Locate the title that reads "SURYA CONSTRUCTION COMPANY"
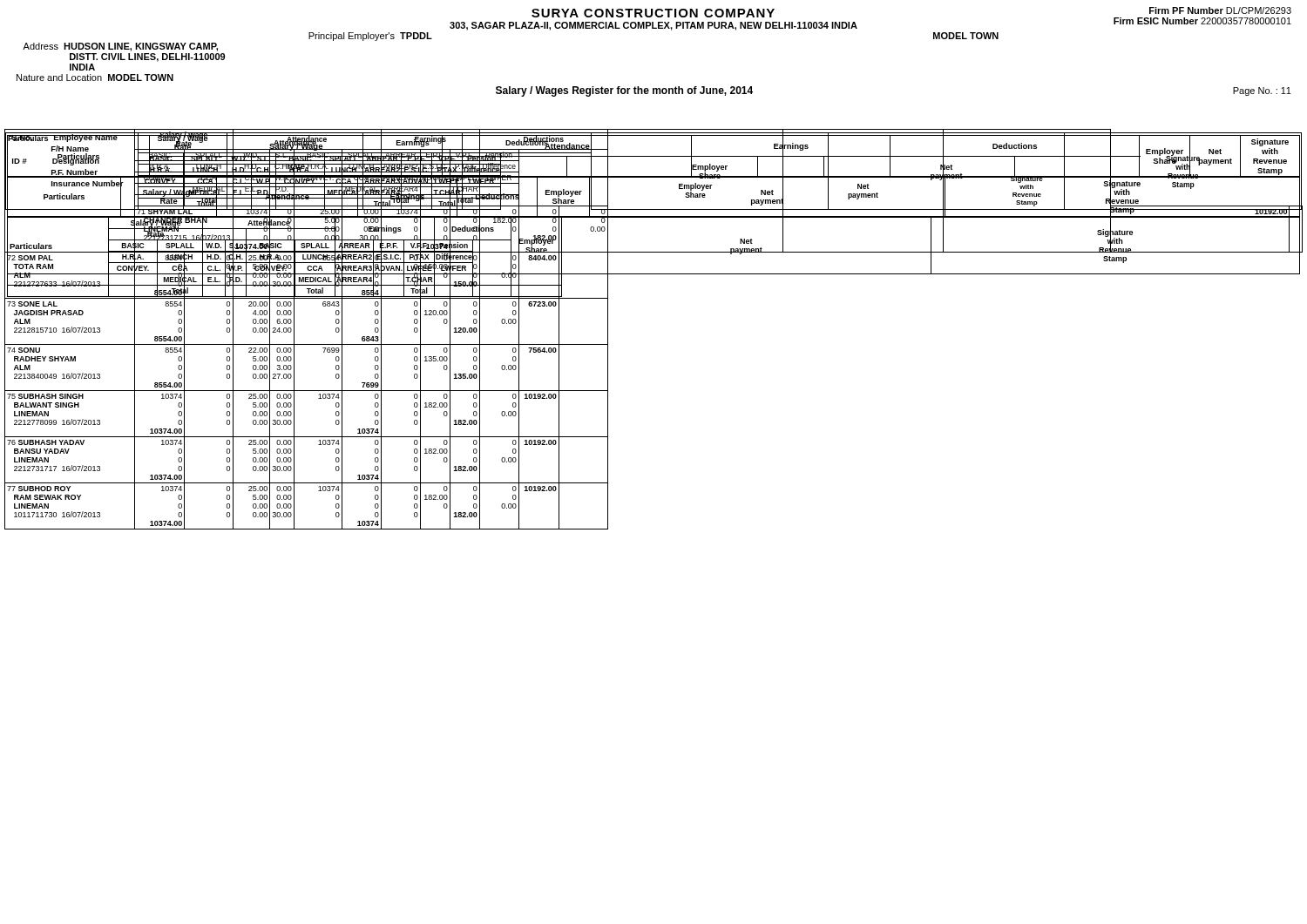Viewport: 1307px width, 924px height. click(x=654, y=13)
